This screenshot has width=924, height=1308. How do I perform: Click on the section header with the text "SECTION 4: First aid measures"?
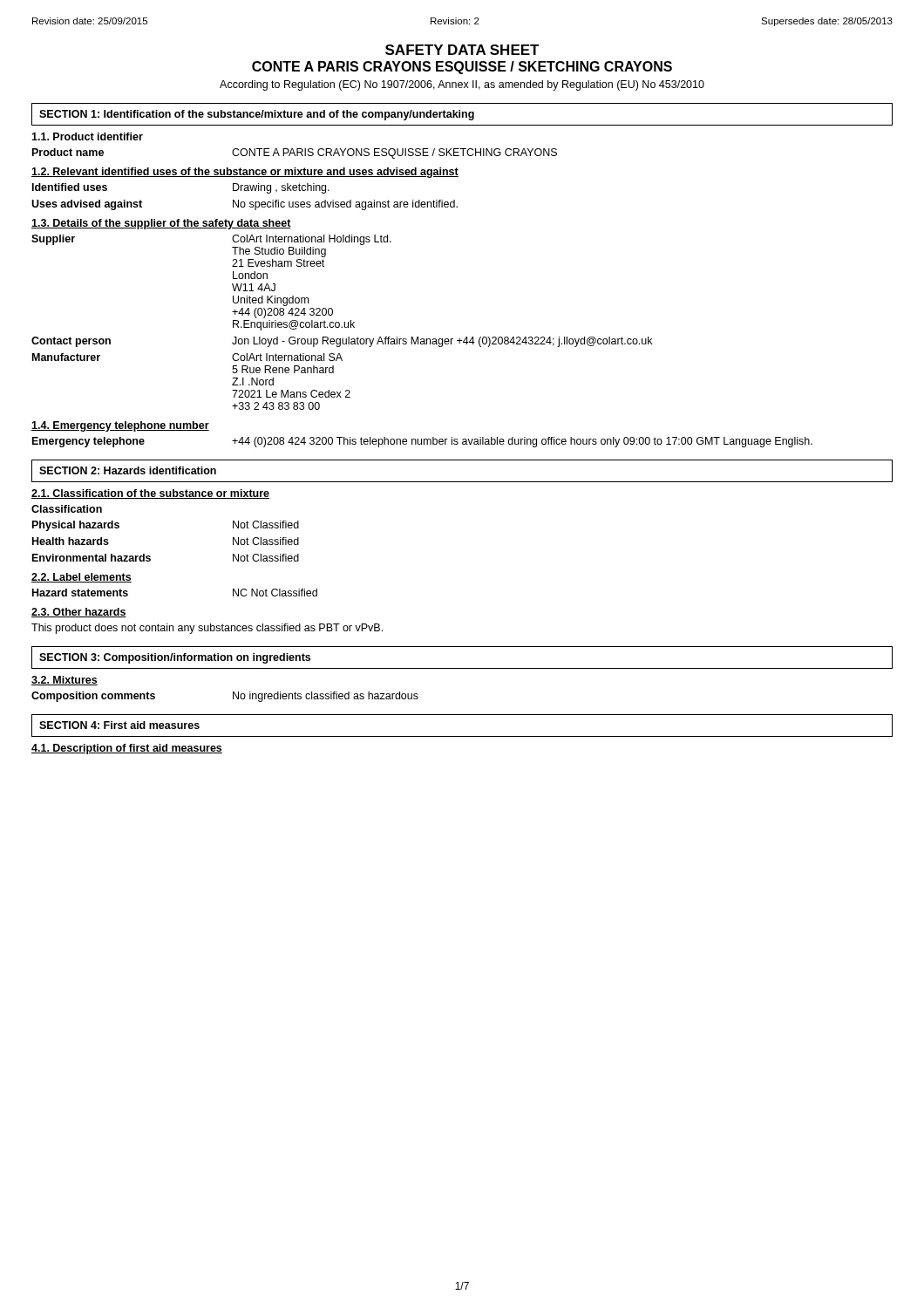(x=119, y=725)
